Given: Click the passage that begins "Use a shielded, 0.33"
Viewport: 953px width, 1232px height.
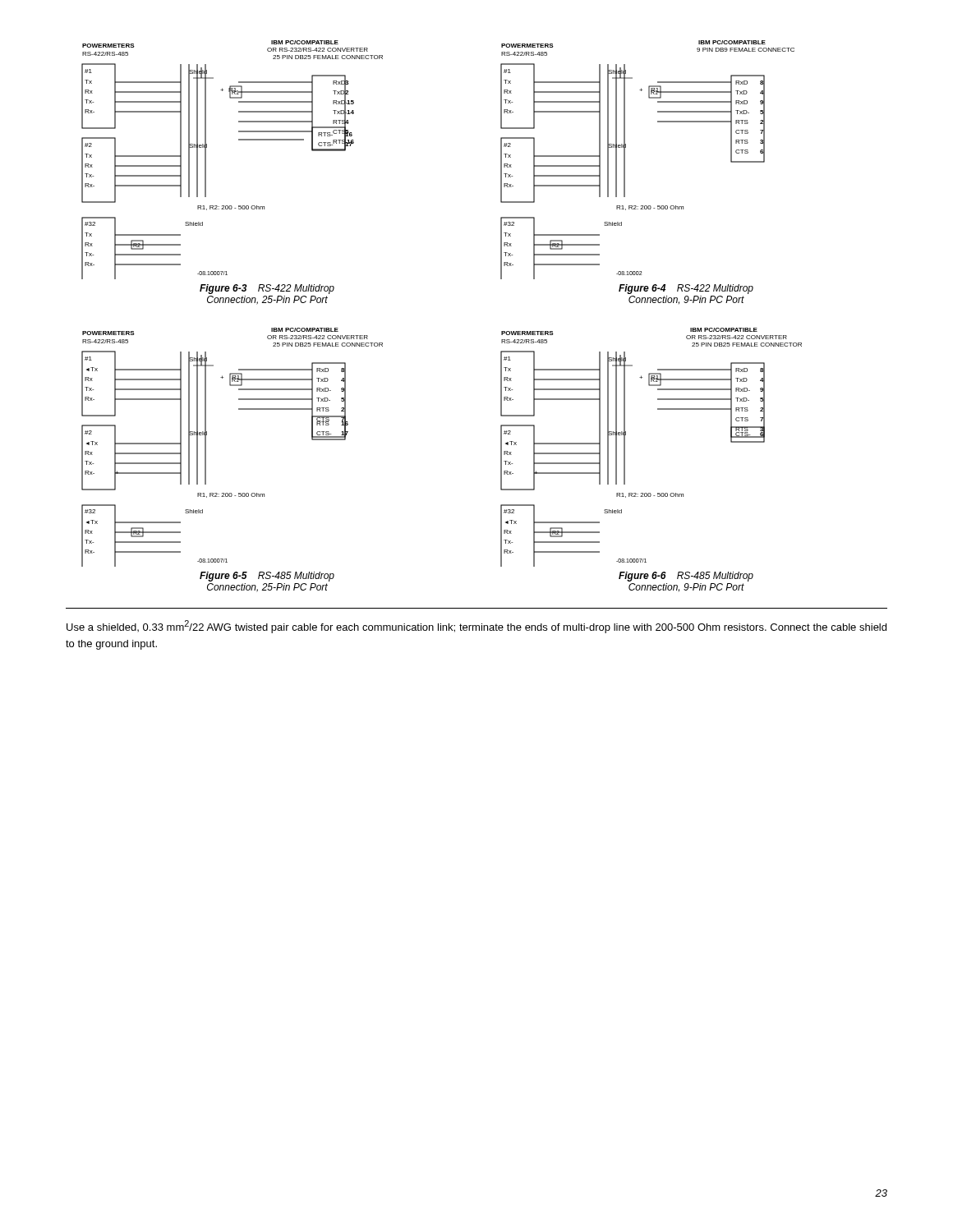Looking at the screenshot, I should [x=476, y=634].
